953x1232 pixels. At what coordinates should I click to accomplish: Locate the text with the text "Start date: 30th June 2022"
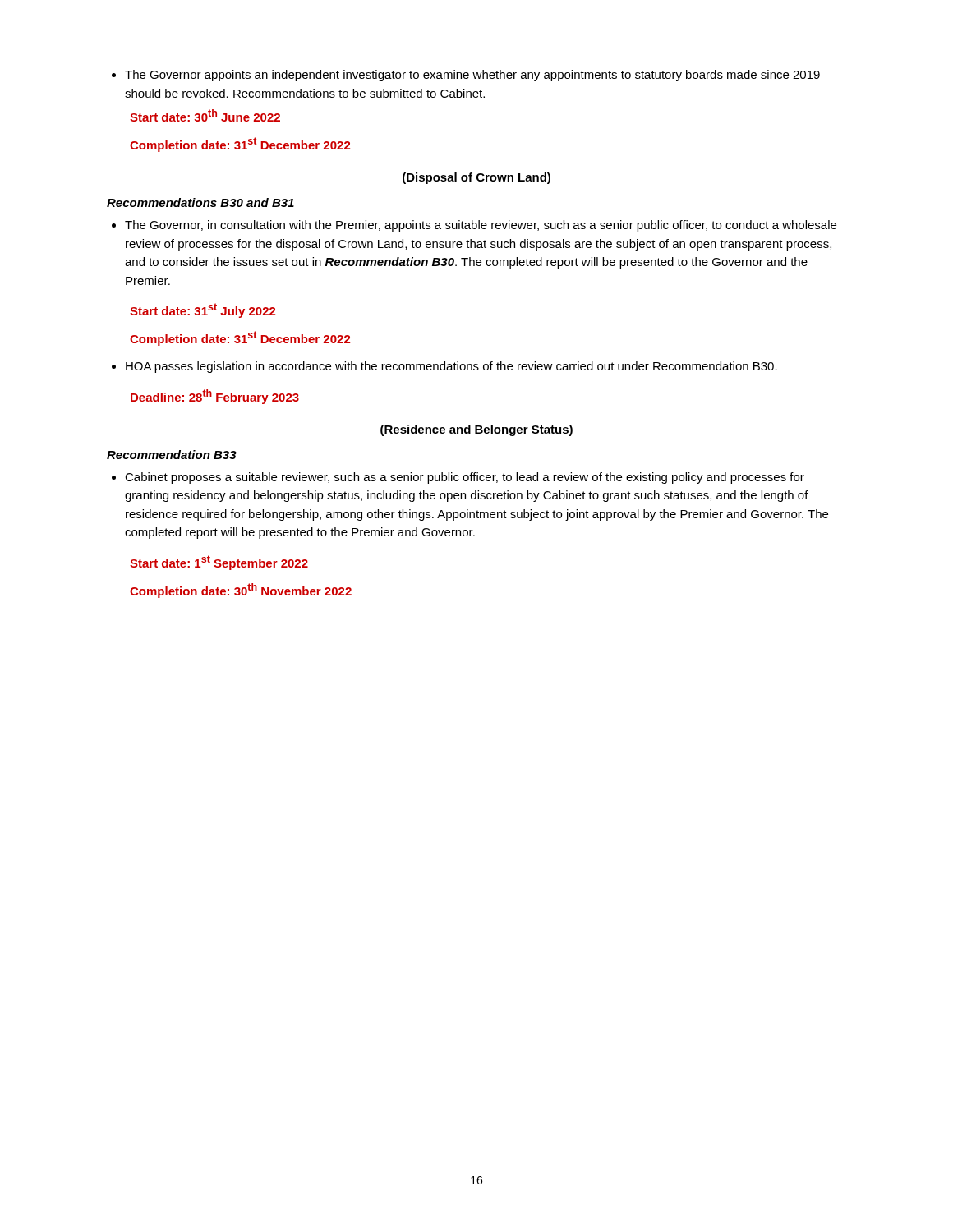pos(205,116)
